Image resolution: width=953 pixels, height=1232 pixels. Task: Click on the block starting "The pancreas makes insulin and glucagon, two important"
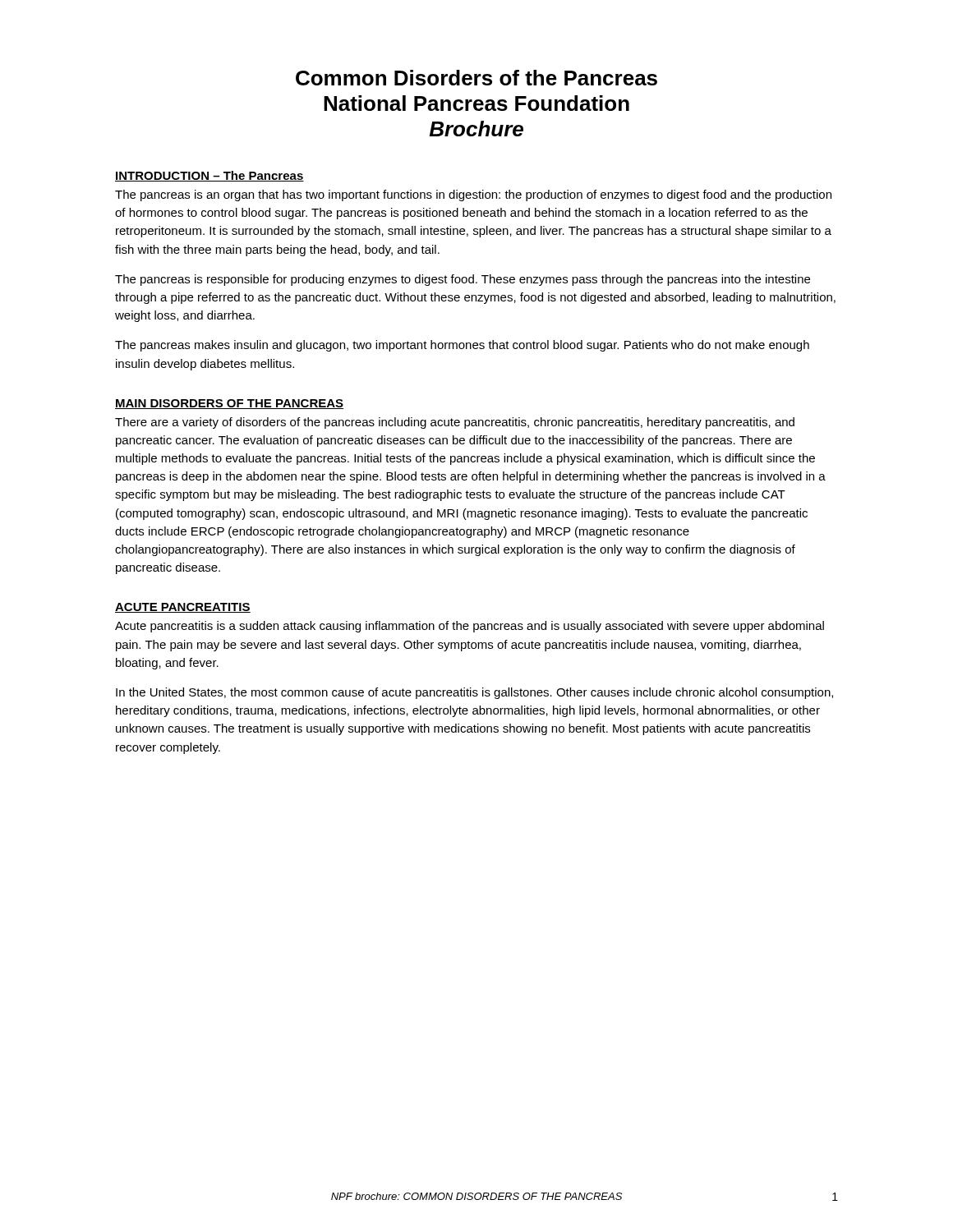click(x=462, y=354)
